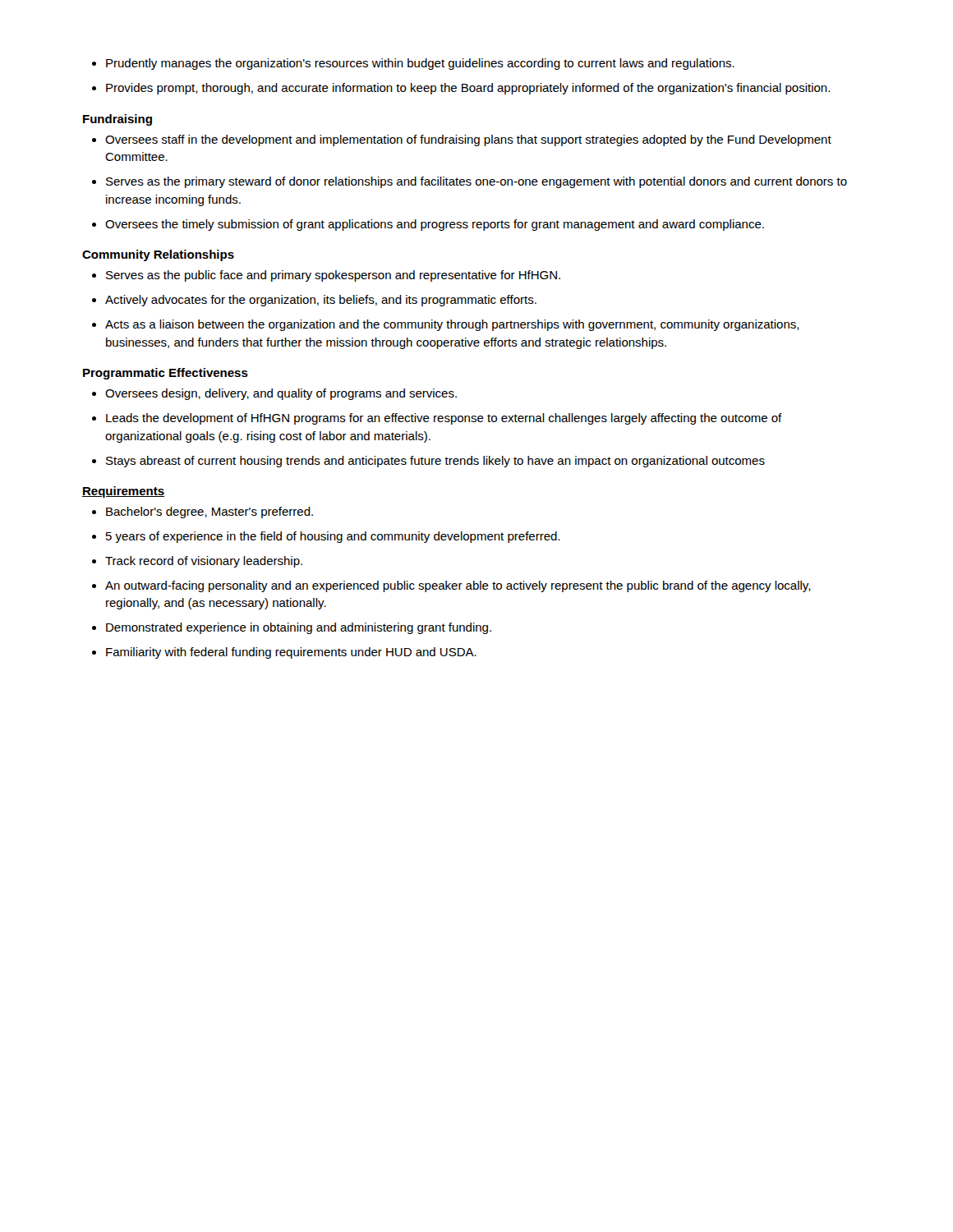
Task: Click the passage that begins "Acts as a liaison between the organization and"
Action: pos(452,333)
